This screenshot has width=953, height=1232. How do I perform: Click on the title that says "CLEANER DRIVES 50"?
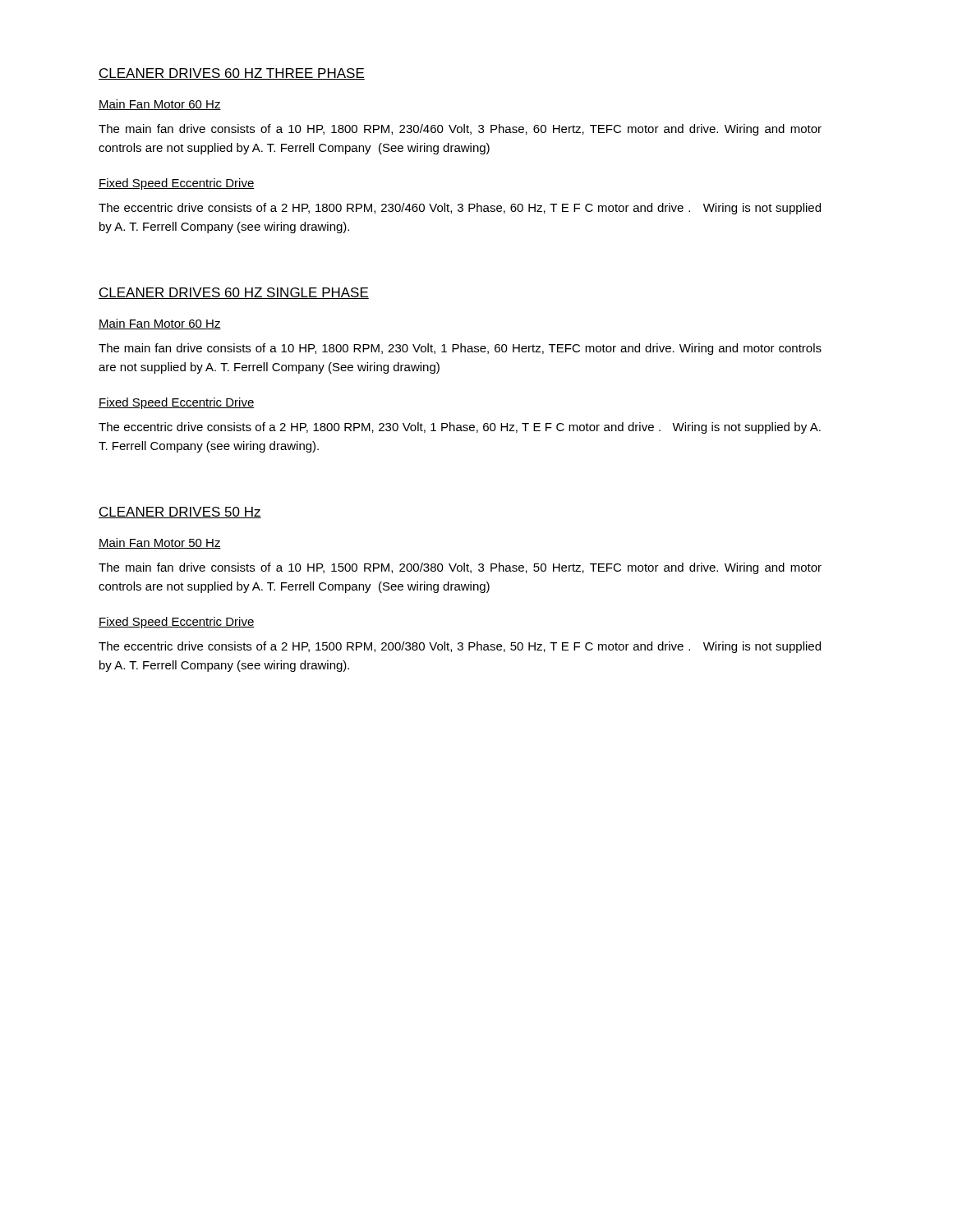tap(180, 512)
